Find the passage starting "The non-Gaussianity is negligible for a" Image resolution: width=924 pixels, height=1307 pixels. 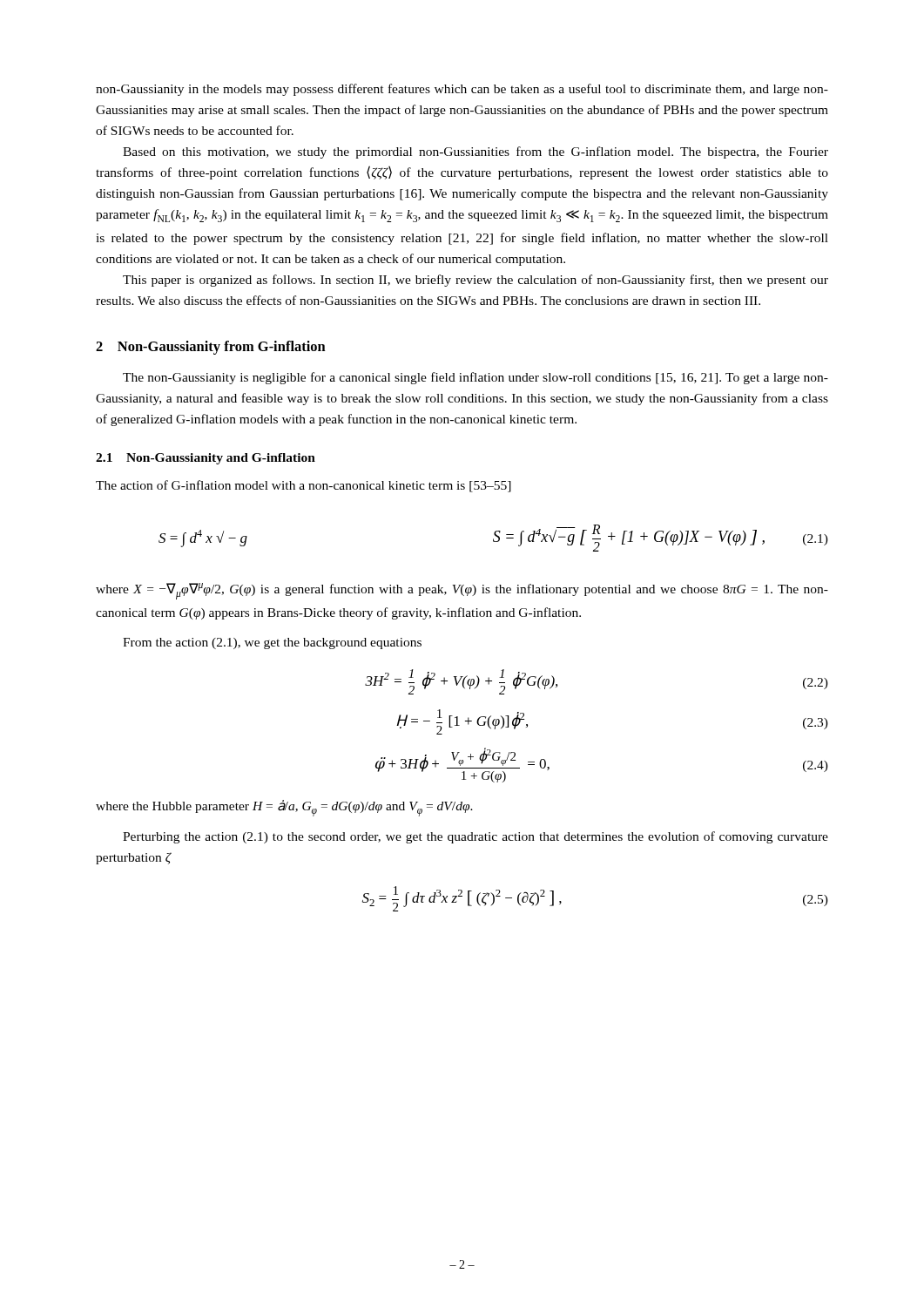462,398
